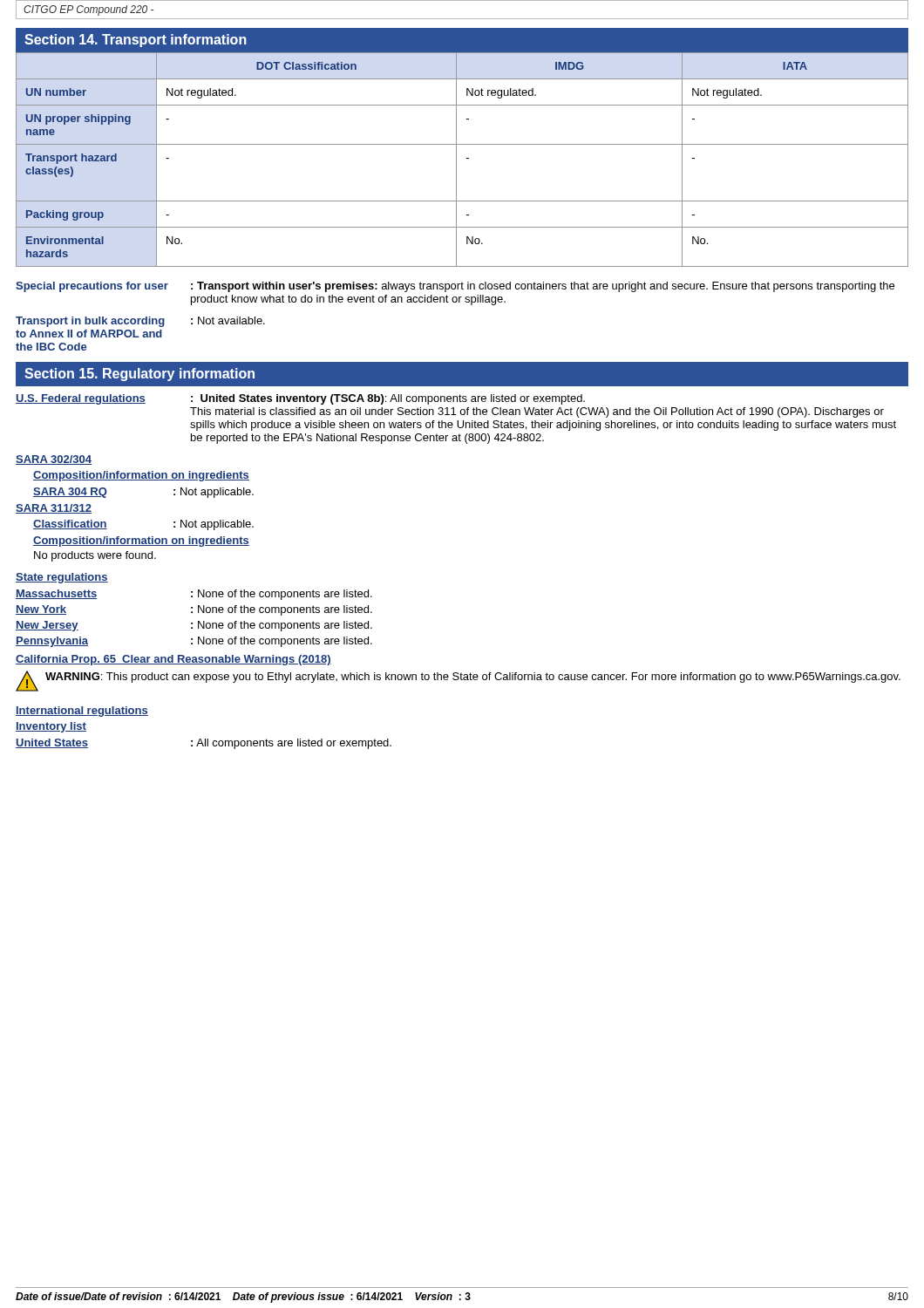Click on the table containing "DOT Classification"
This screenshot has height=1308, width=924.
click(x=462, y=160)
